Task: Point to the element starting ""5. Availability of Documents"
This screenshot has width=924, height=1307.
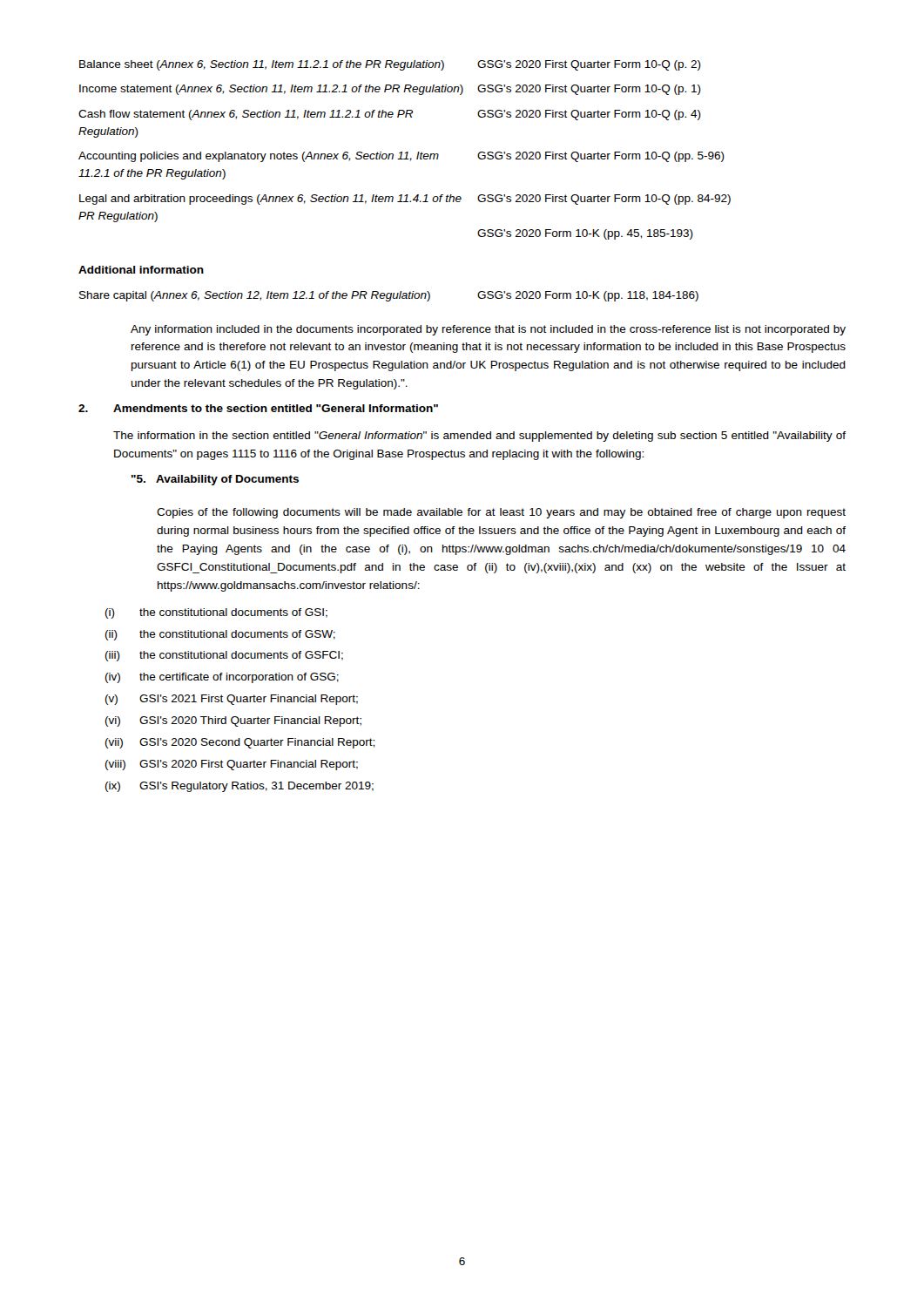Action: (215, 478)
